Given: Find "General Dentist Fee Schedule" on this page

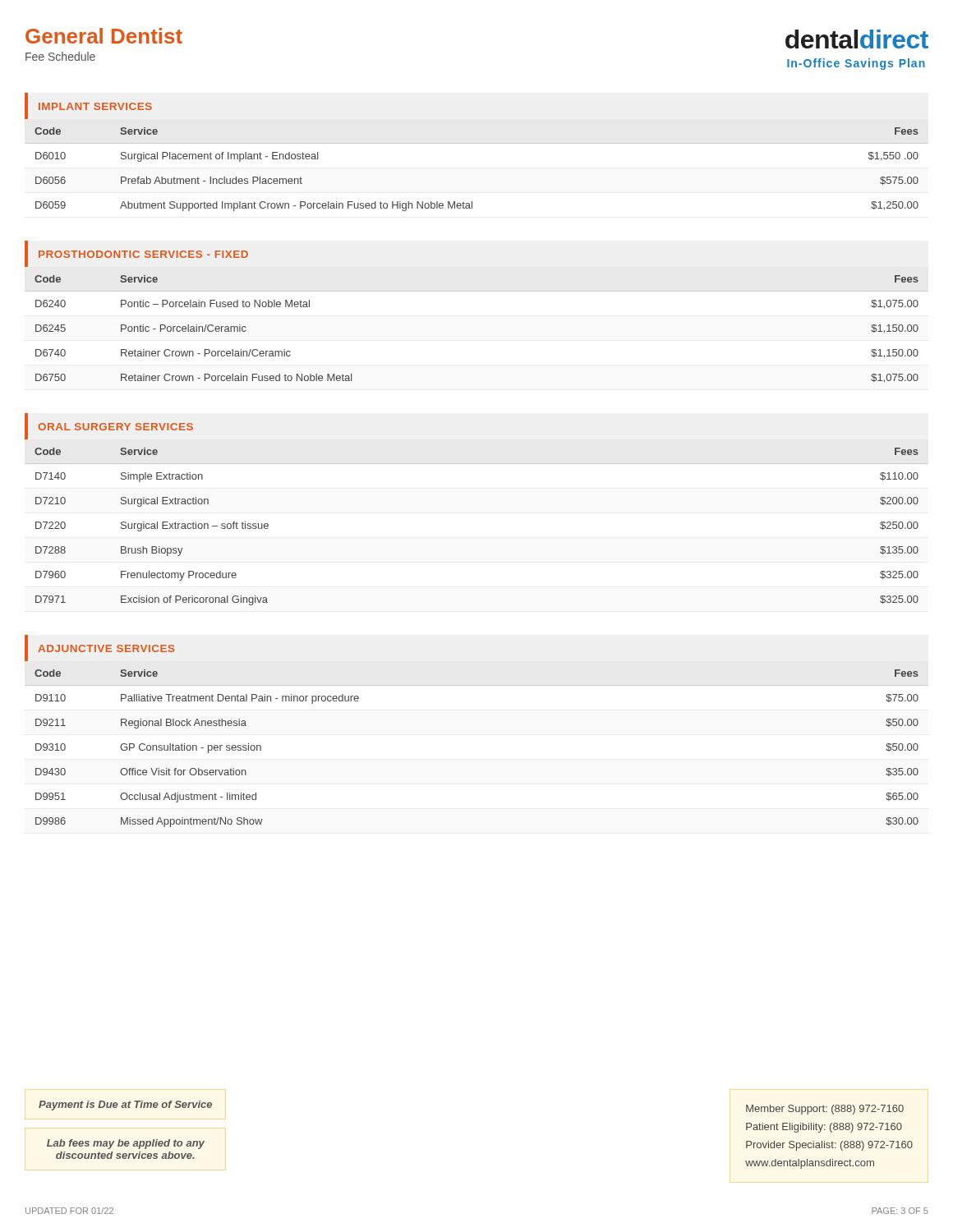Looking at the screenshot, I should pyautogui.click(x=104, y=44).
